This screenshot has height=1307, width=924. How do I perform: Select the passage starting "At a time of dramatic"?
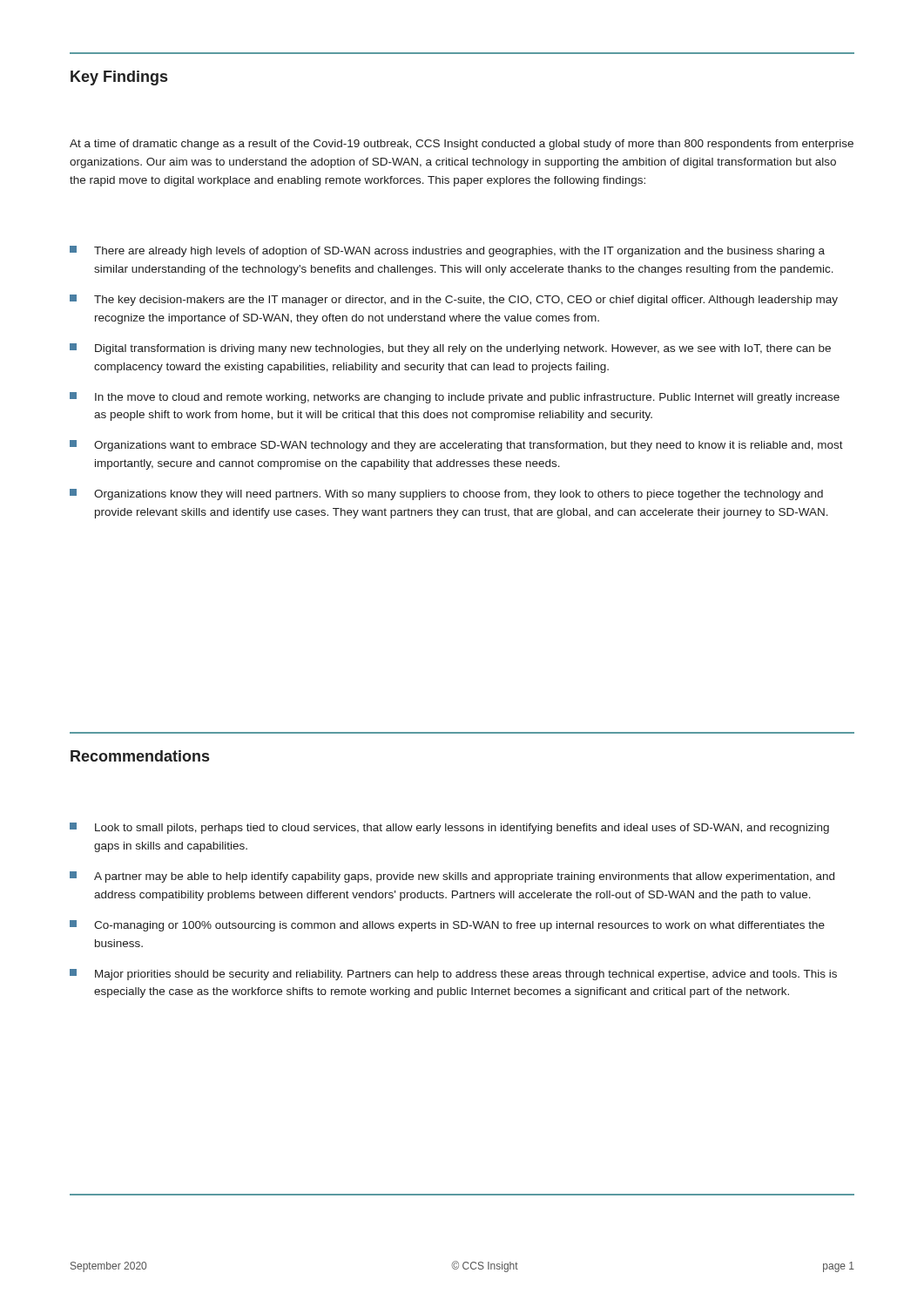(462, 162)
